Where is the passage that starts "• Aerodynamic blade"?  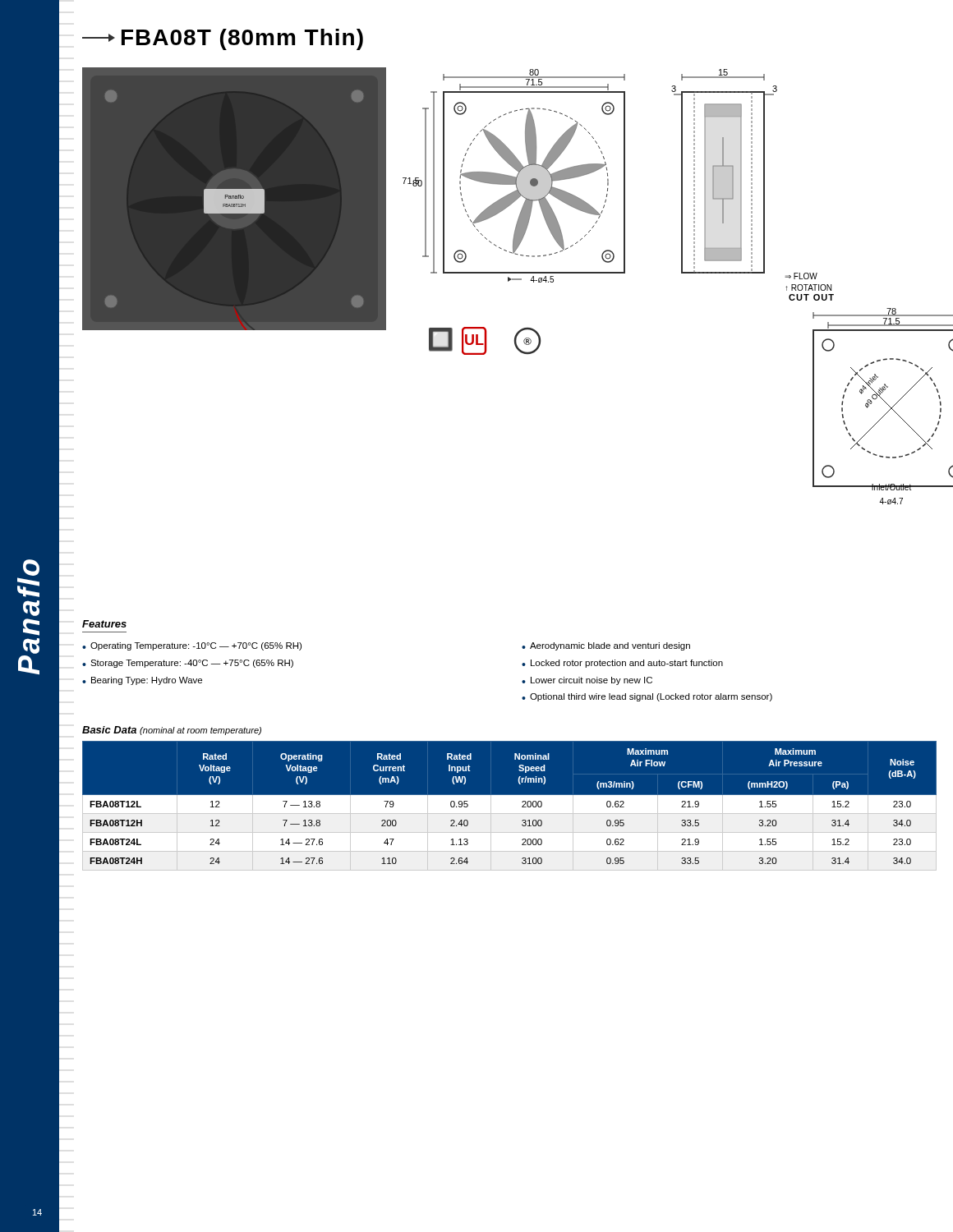[606, 648]
